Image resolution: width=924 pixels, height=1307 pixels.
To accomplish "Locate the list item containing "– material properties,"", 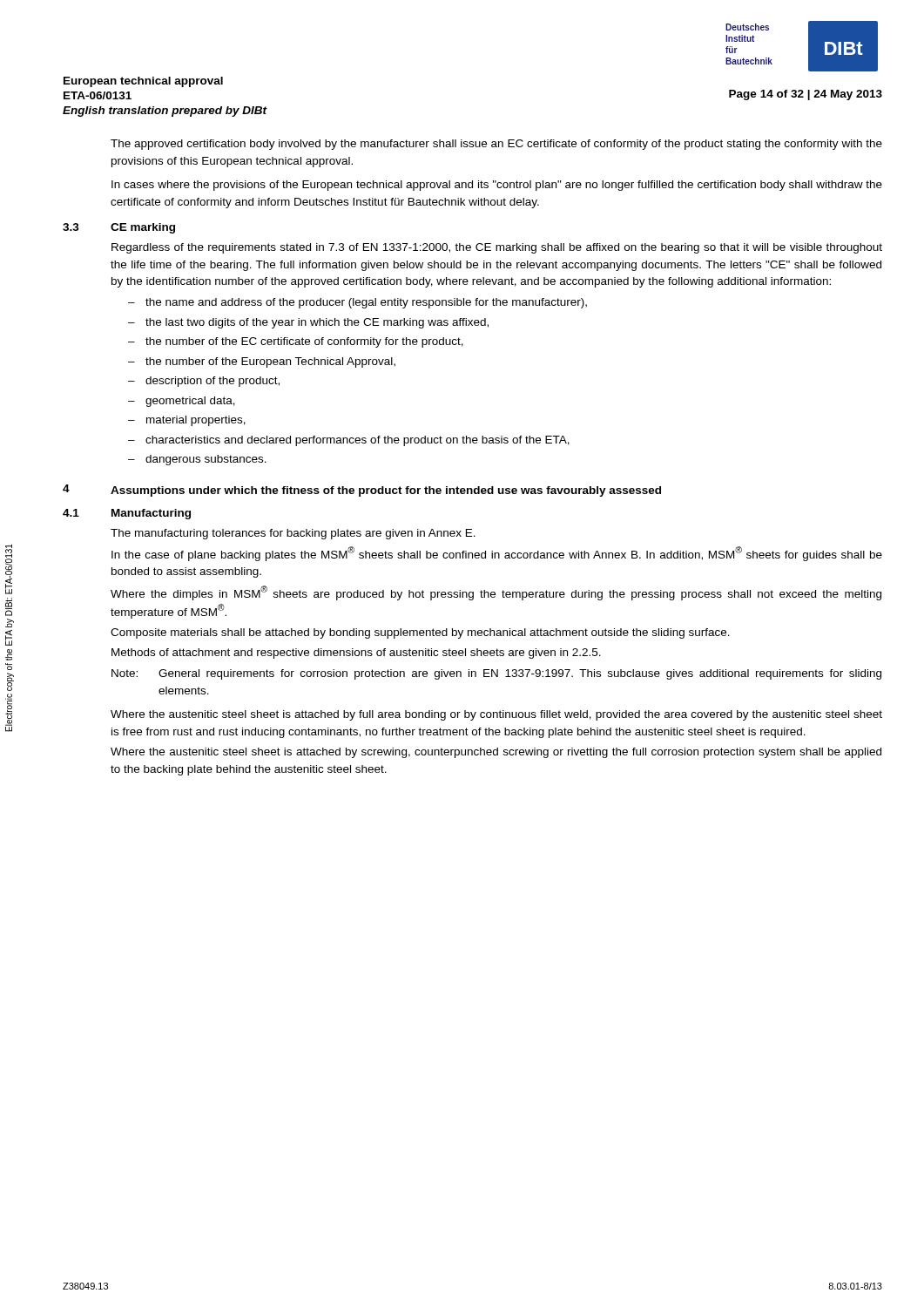I will [x=187, y=421].
